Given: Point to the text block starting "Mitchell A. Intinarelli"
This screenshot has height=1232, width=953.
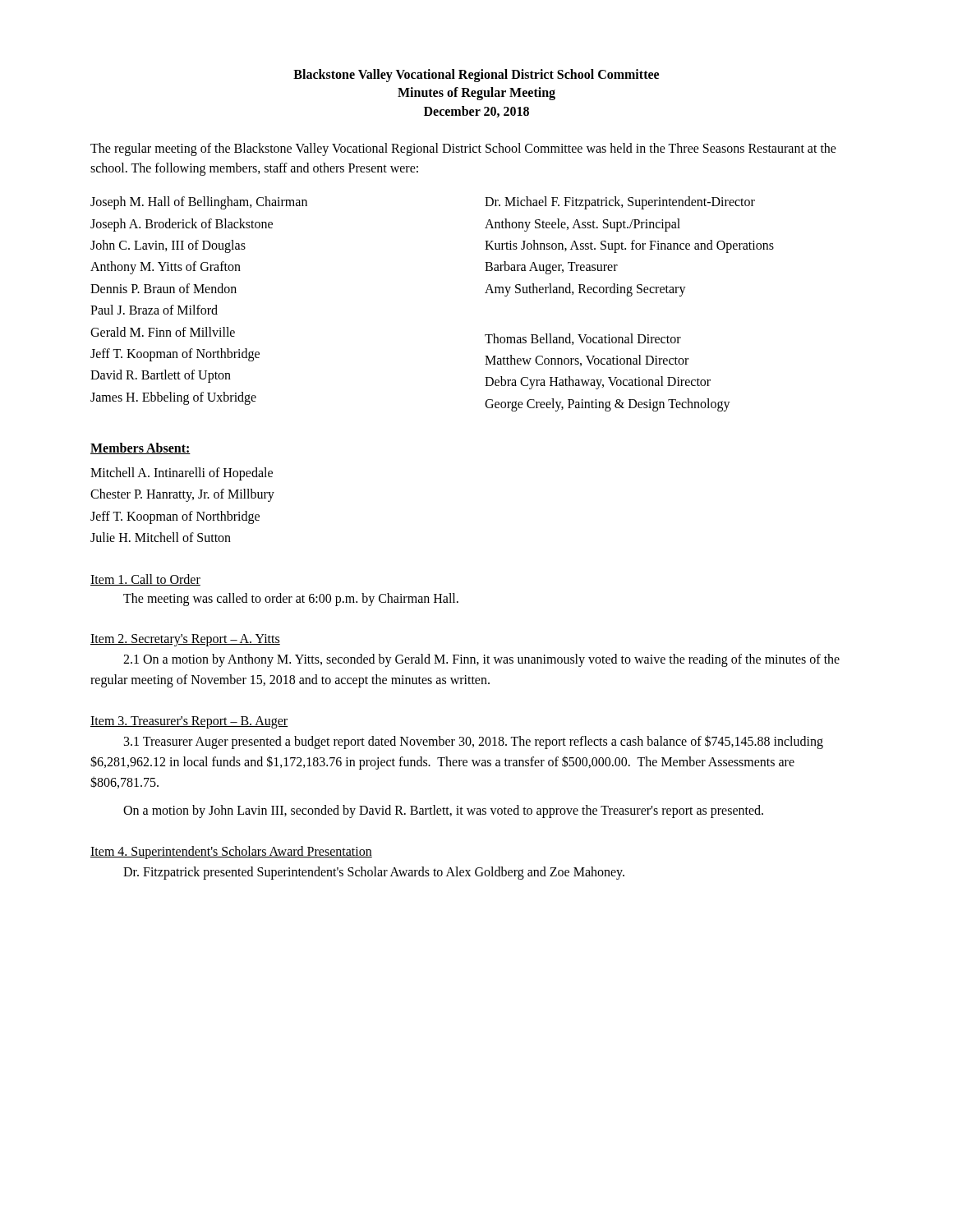Looking at the screenshot, I should (x=182, y=474).
